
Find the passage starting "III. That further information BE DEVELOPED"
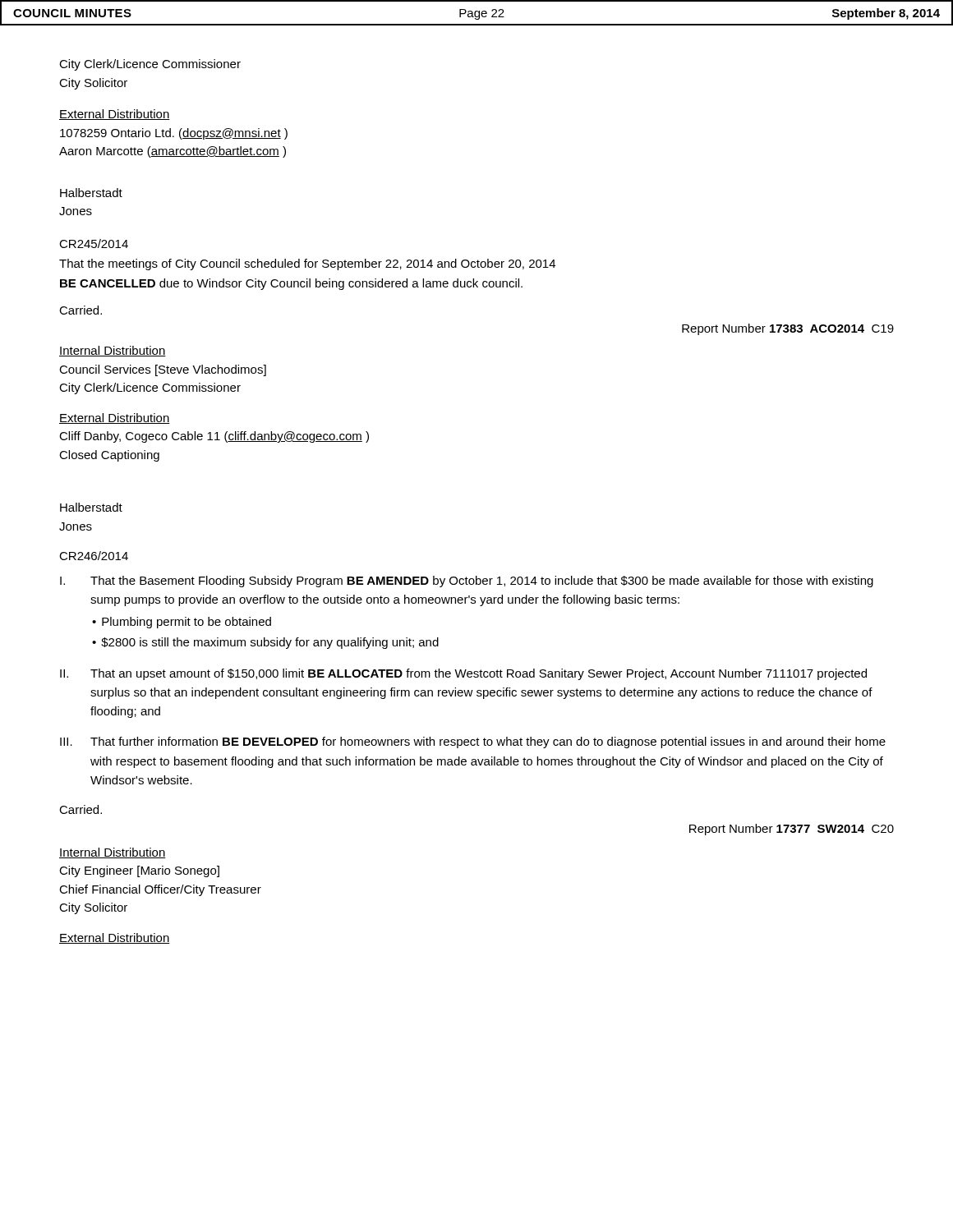(476, 761)
